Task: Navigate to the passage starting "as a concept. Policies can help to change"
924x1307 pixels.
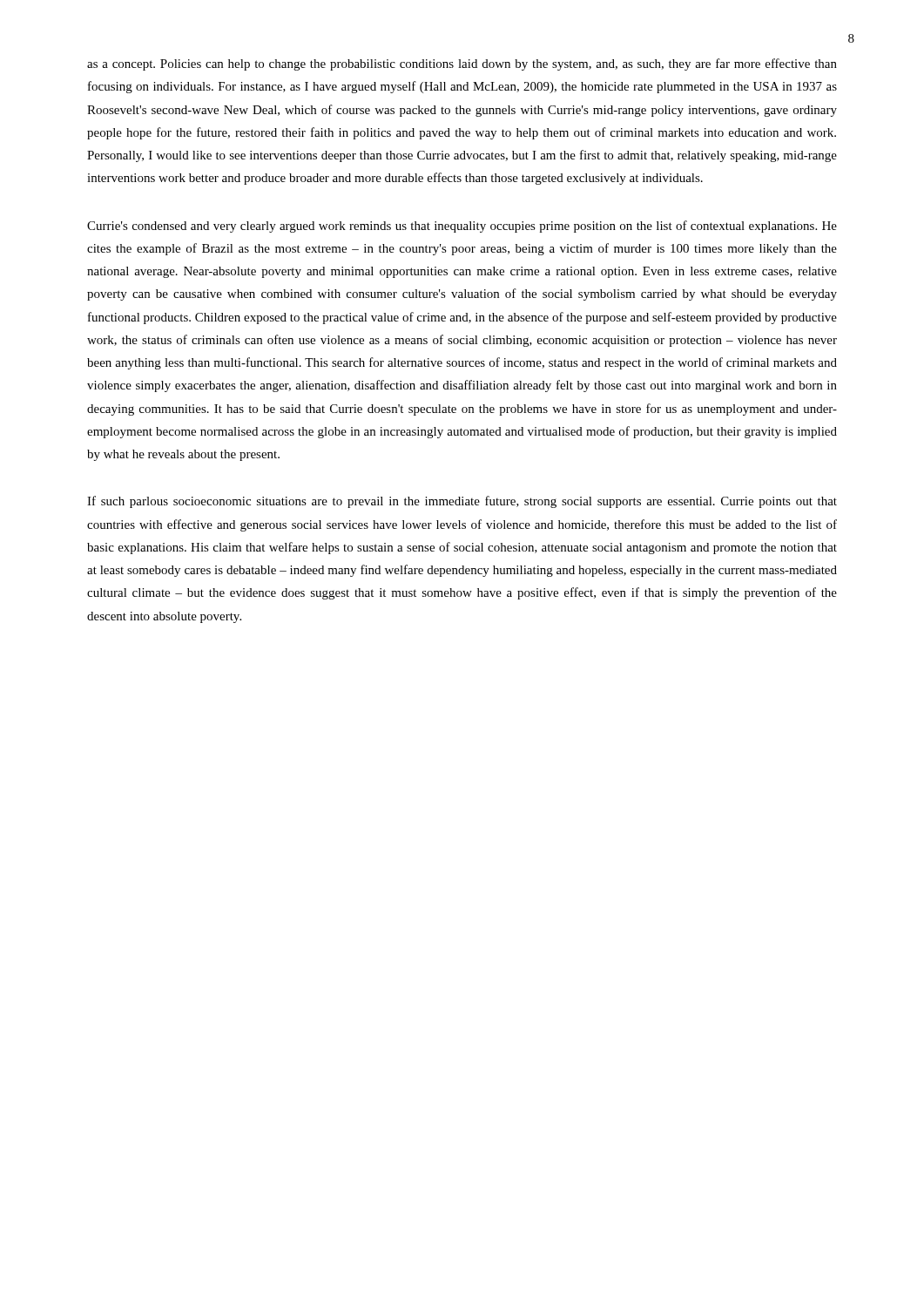Action: point(462,121)
